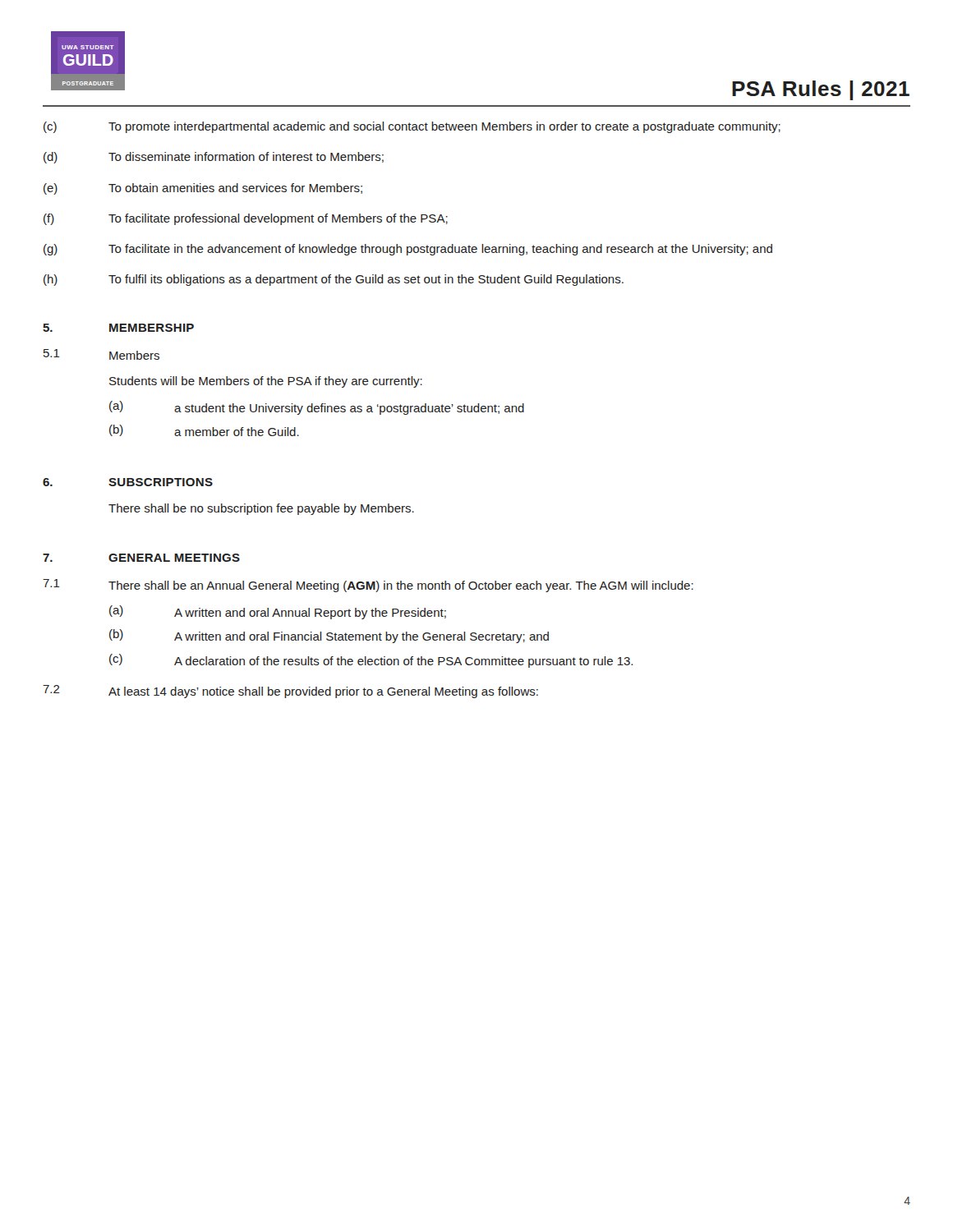Navigate to the block starting "6. SUBSCRIPTIONS"
Viewport: 953px width, 1232px height.
pyautogui.click(x=128, y=481)
